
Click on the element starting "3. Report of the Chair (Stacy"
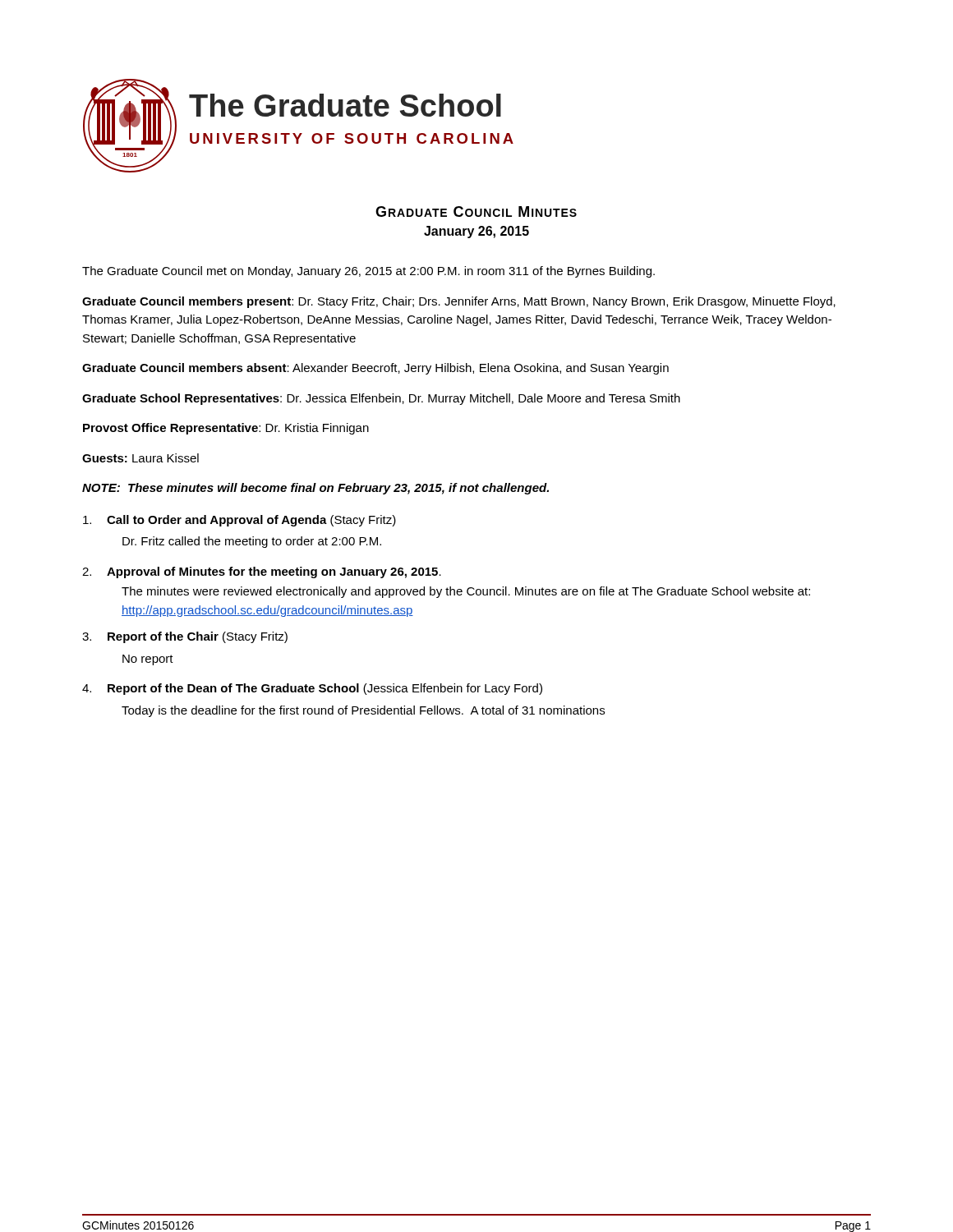click(185, 637)
